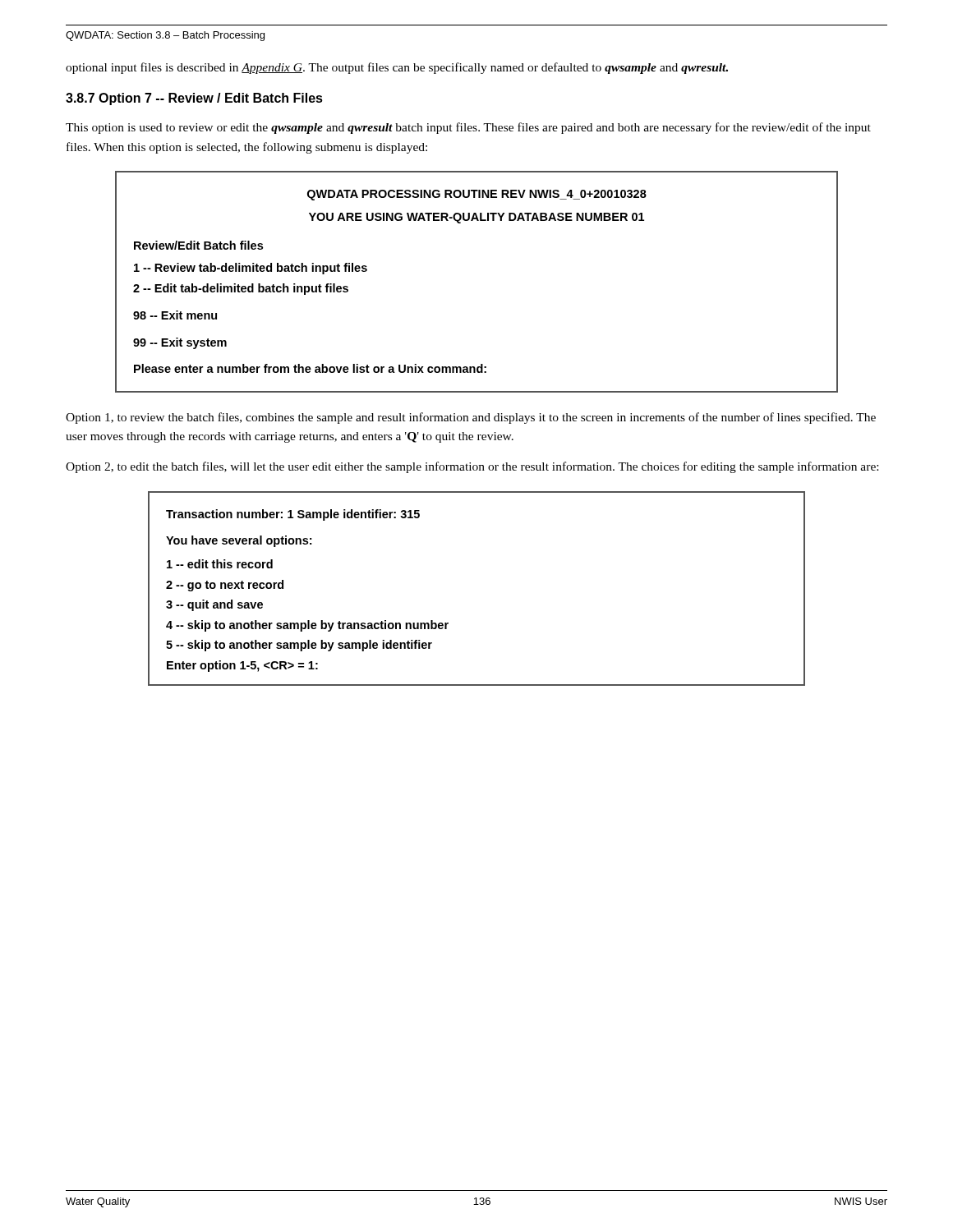
Task: Find the element starting "Option 1, to review the batch files,"
Action: tap(471, 426)
